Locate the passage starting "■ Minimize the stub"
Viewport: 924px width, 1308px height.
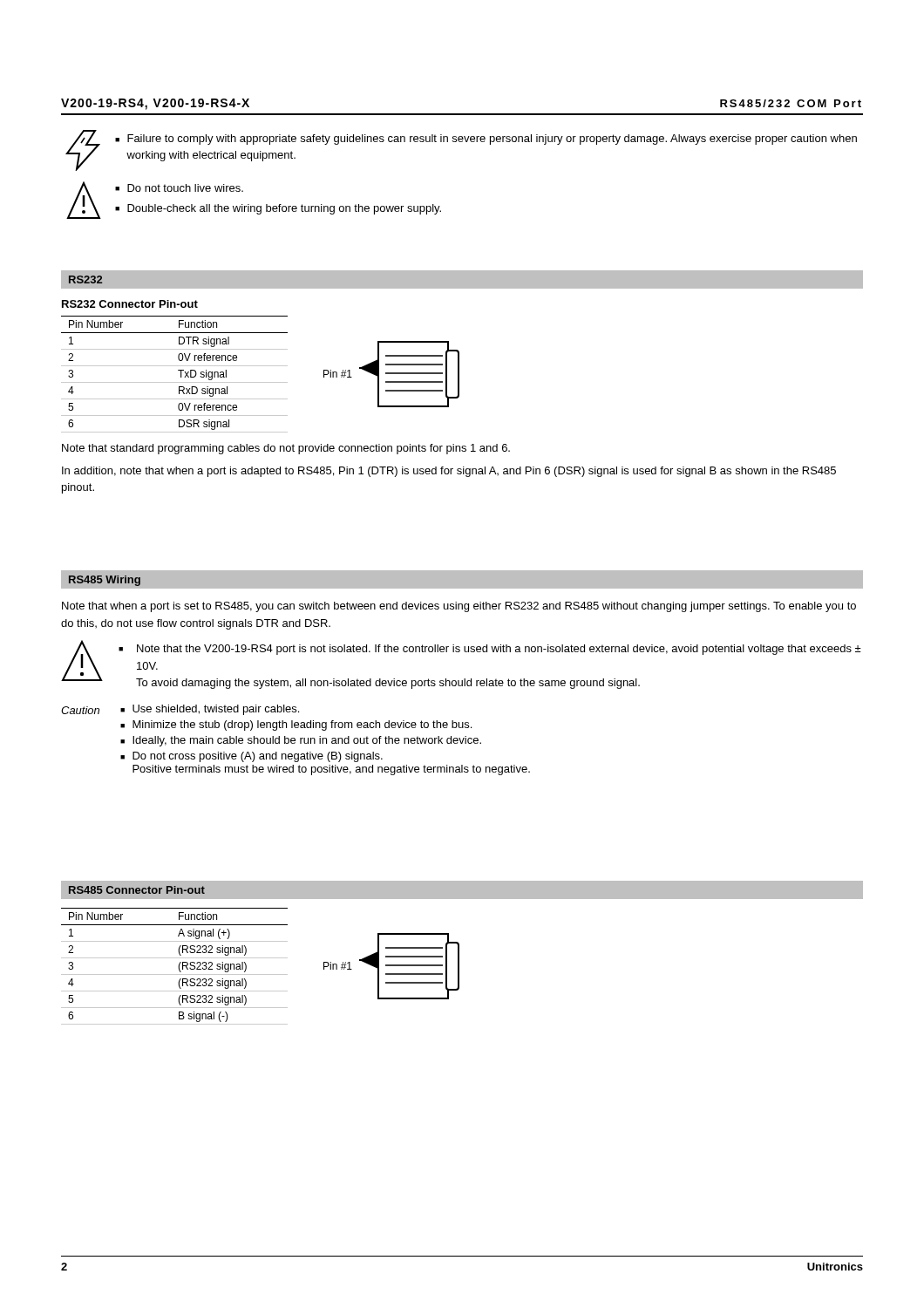pos(297,724)
